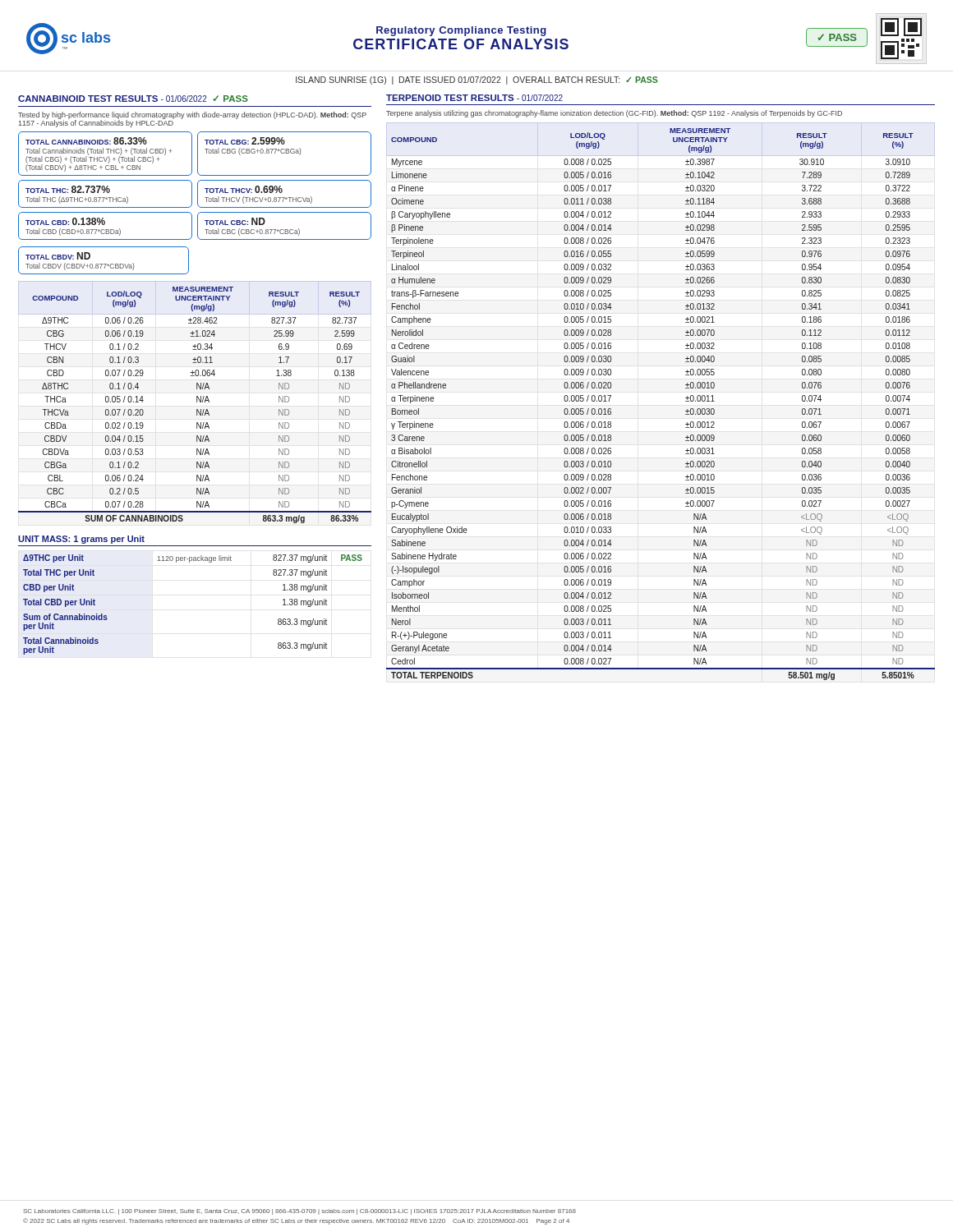Locate the table with the text "0.005 / 0.016"
Viewport: 953px width, 1232px height.
[661, 402]
